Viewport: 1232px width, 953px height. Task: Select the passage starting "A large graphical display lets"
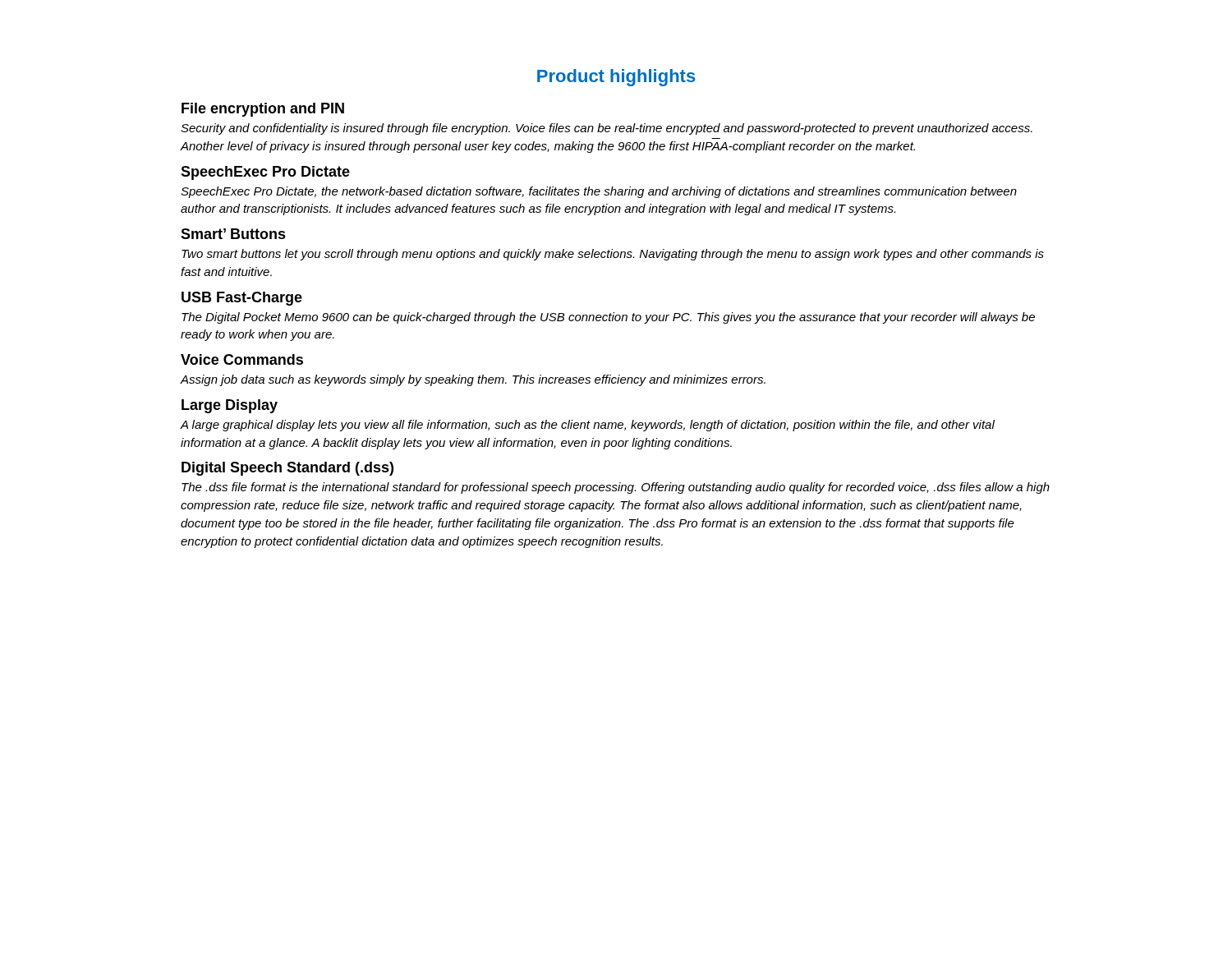pos(588,433)
